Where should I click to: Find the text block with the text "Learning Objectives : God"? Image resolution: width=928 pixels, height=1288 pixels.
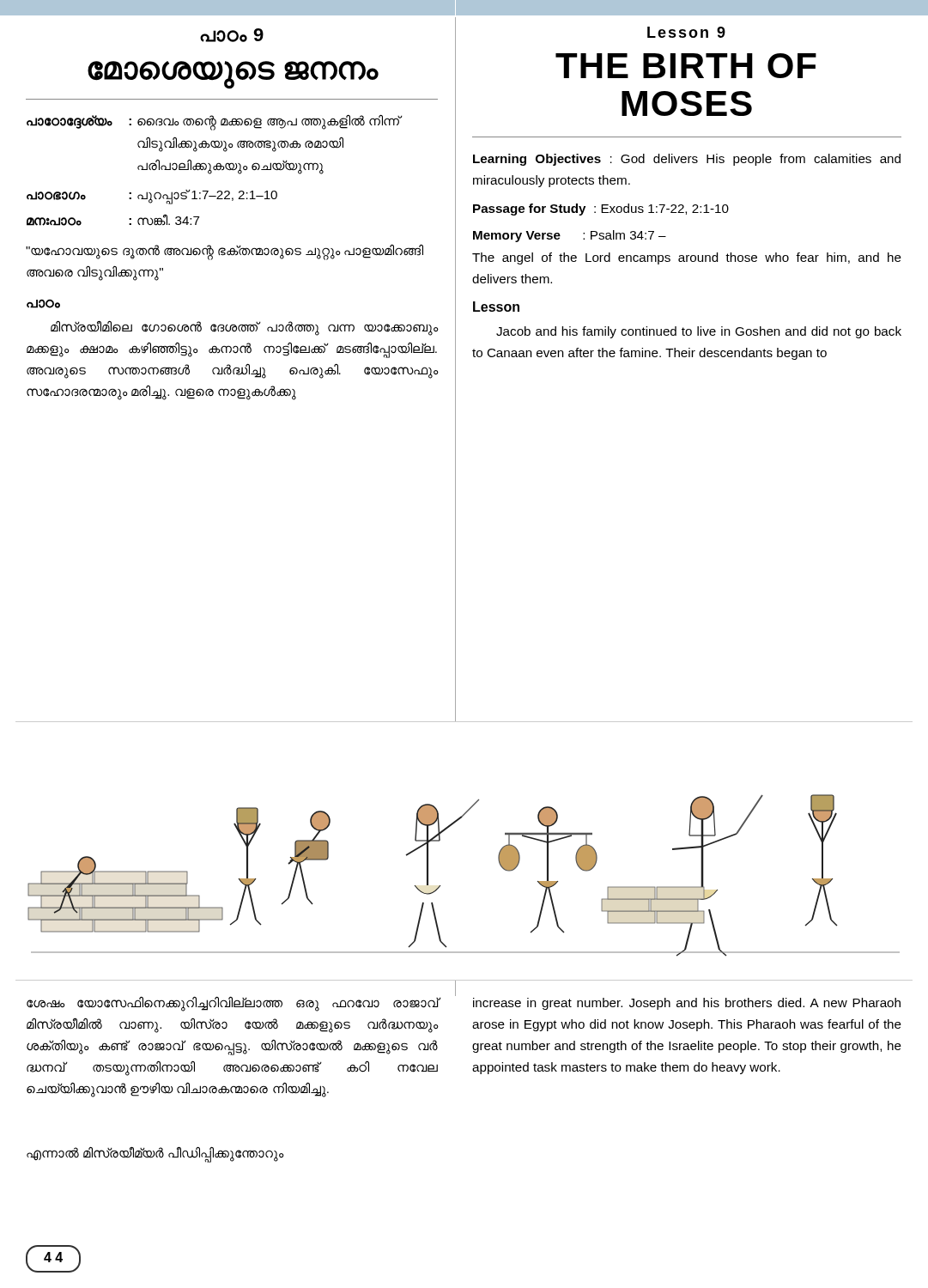pos(687,169)
